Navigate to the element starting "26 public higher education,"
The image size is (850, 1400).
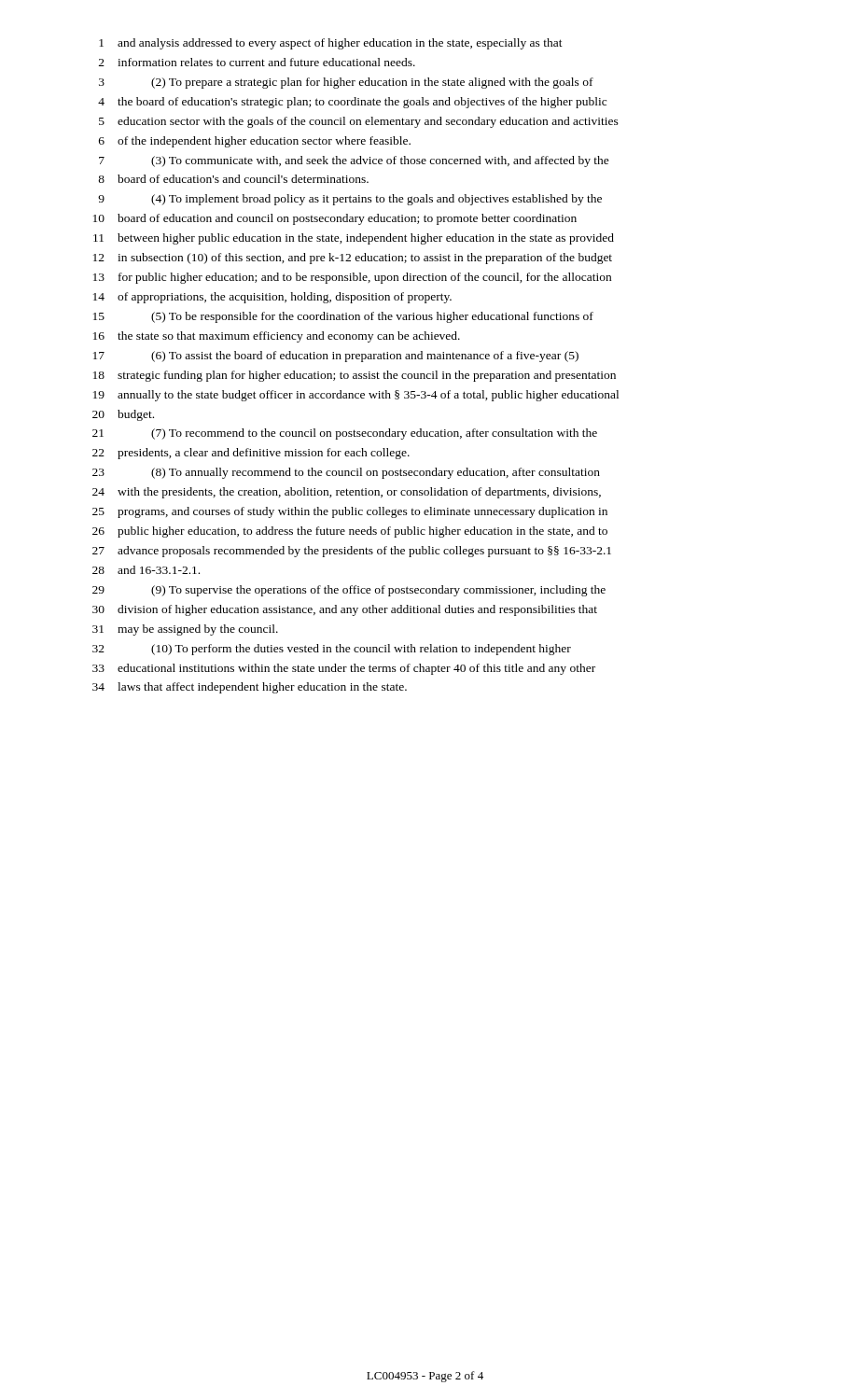coord(425,532)
